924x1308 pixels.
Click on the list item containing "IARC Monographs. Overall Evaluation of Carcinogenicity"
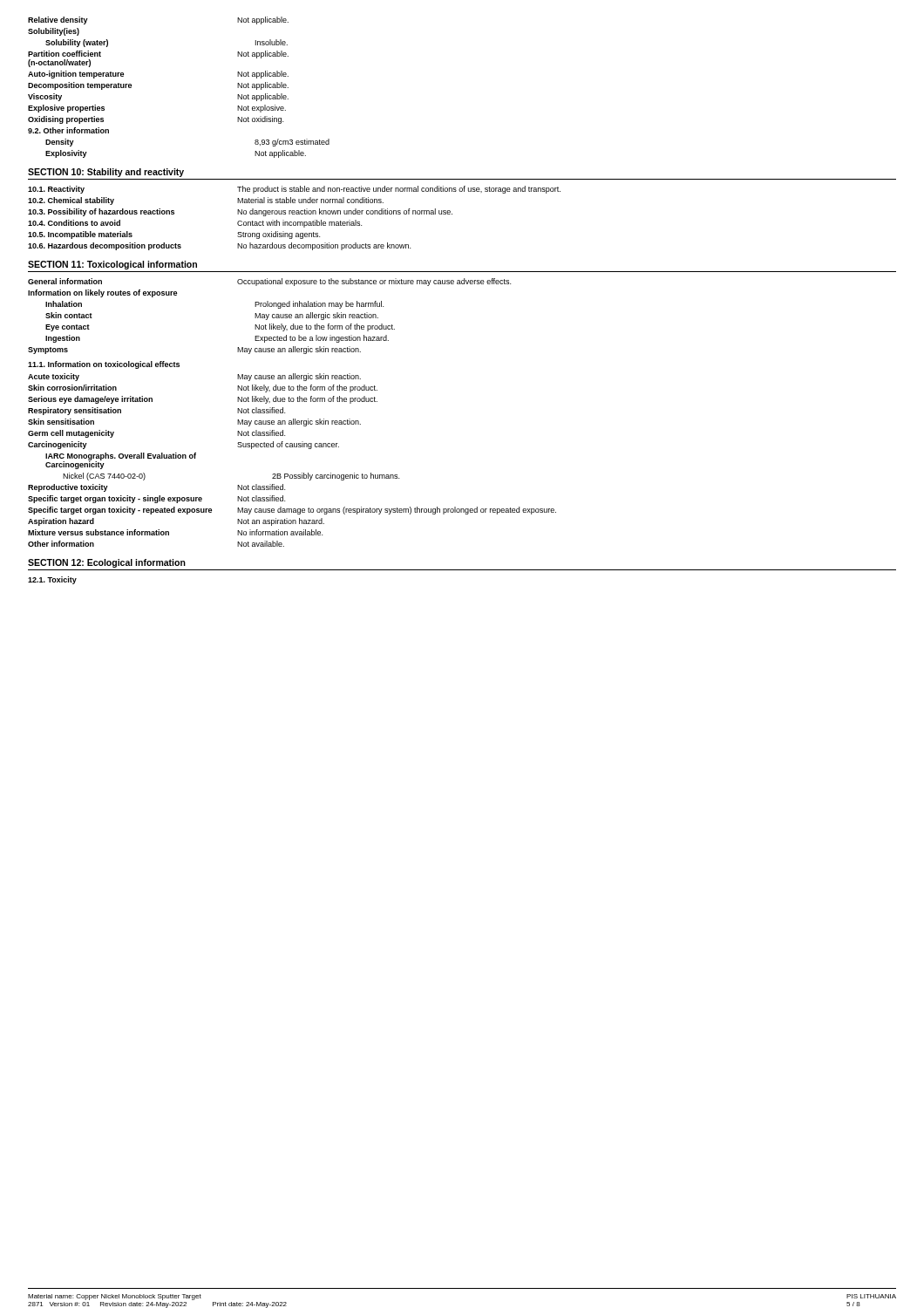pos(121,461)
